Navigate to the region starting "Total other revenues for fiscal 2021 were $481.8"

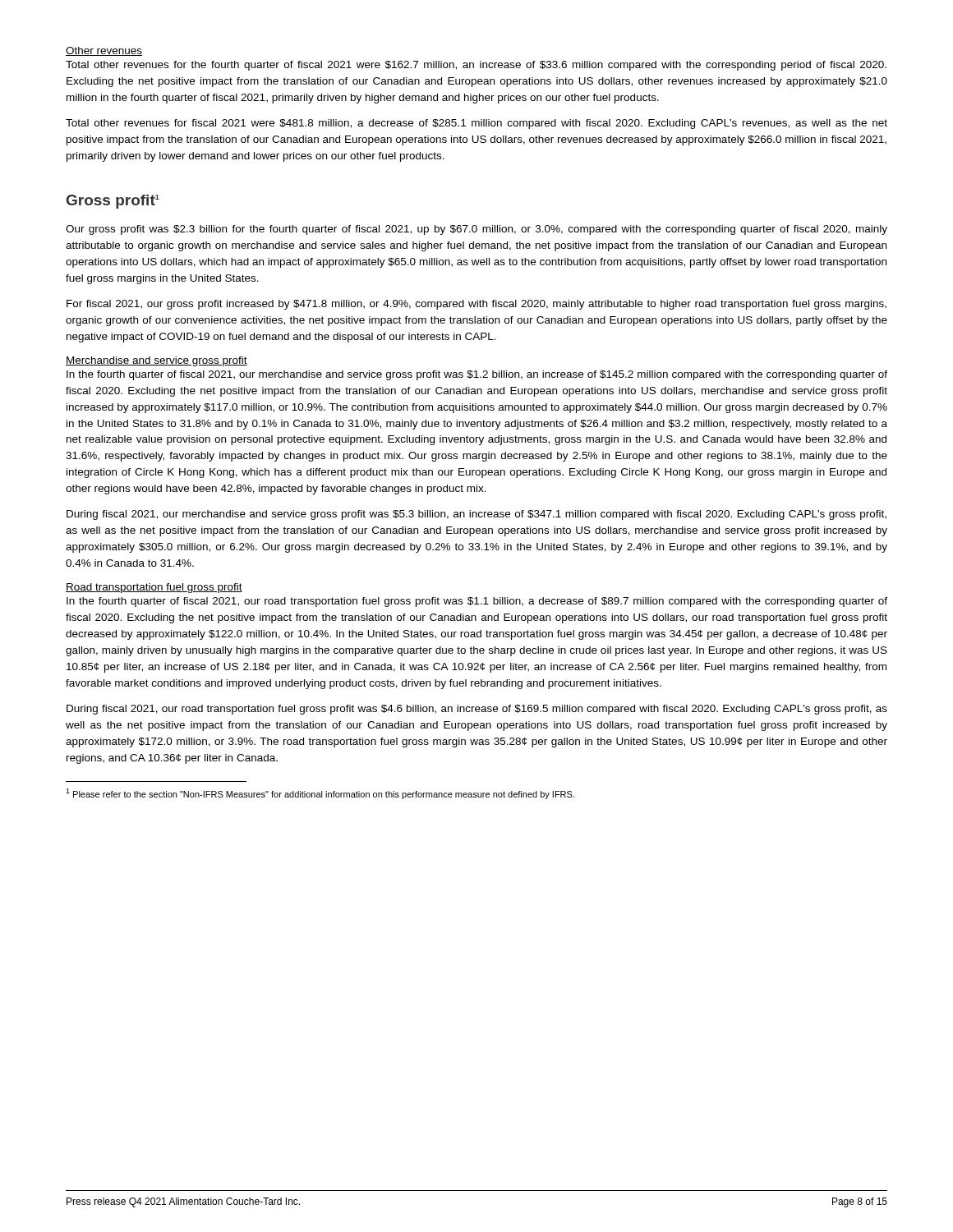point(476,140)
